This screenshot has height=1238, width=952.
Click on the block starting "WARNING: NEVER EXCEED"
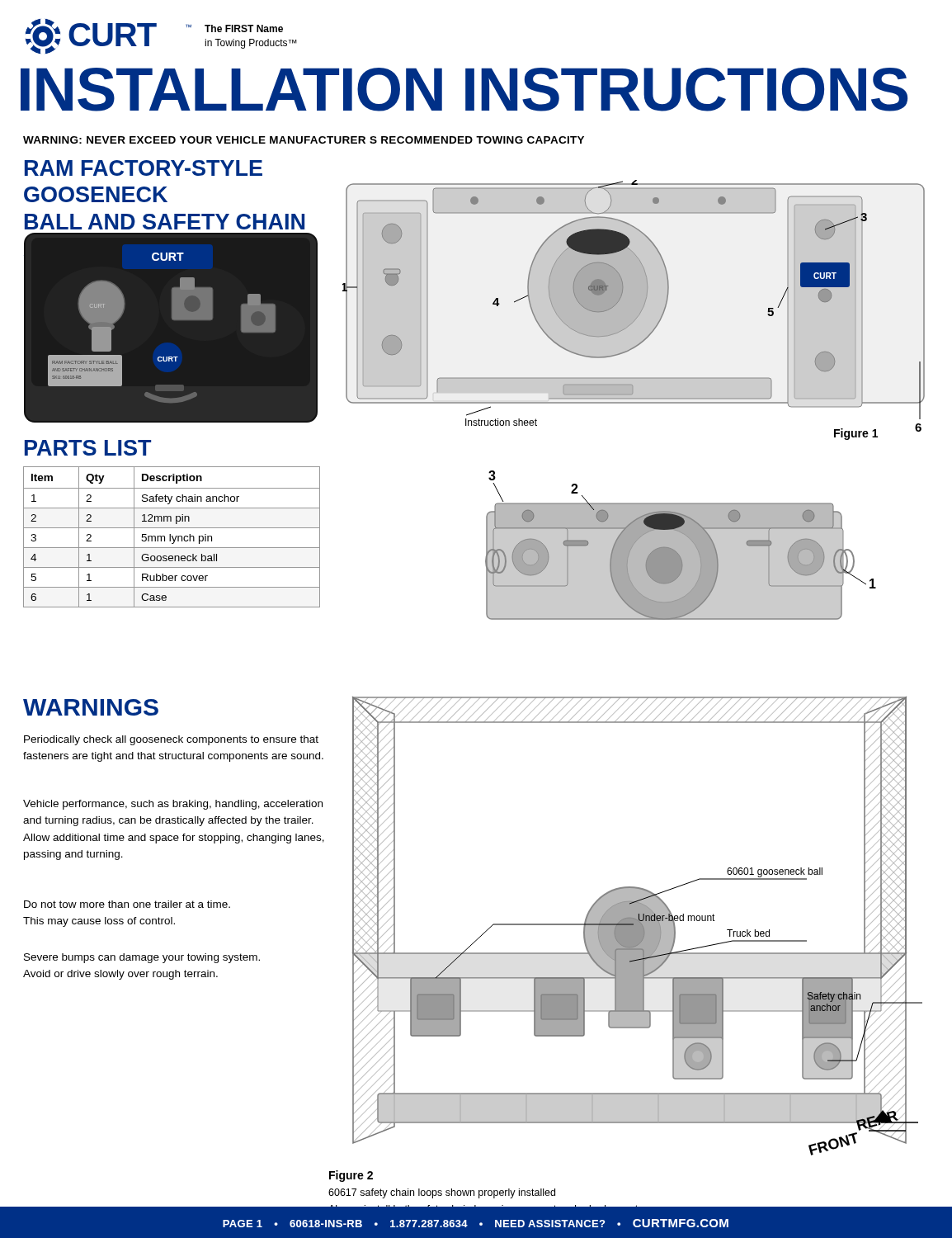click(477, 140)
